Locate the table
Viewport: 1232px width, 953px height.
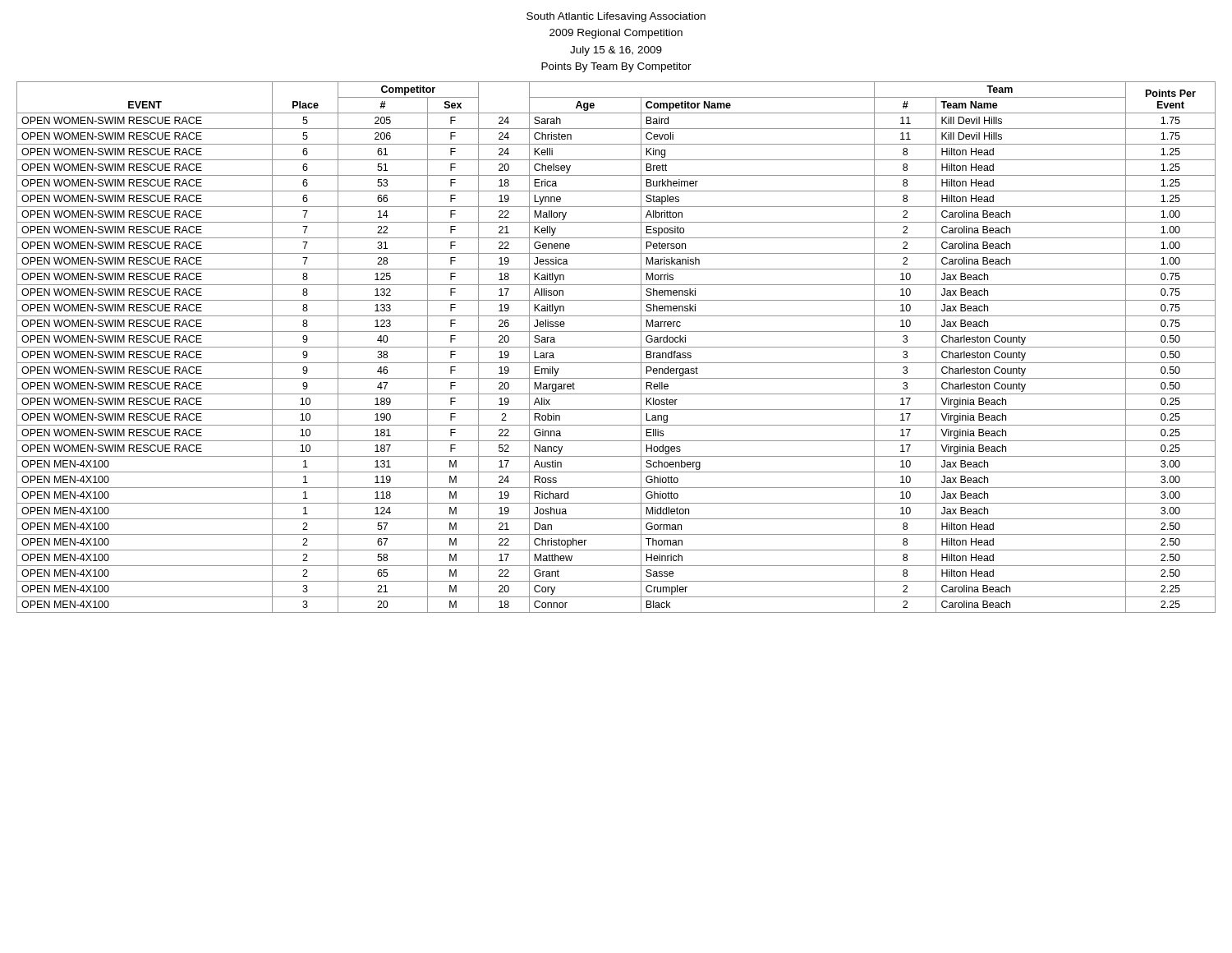tap(616, 347)
